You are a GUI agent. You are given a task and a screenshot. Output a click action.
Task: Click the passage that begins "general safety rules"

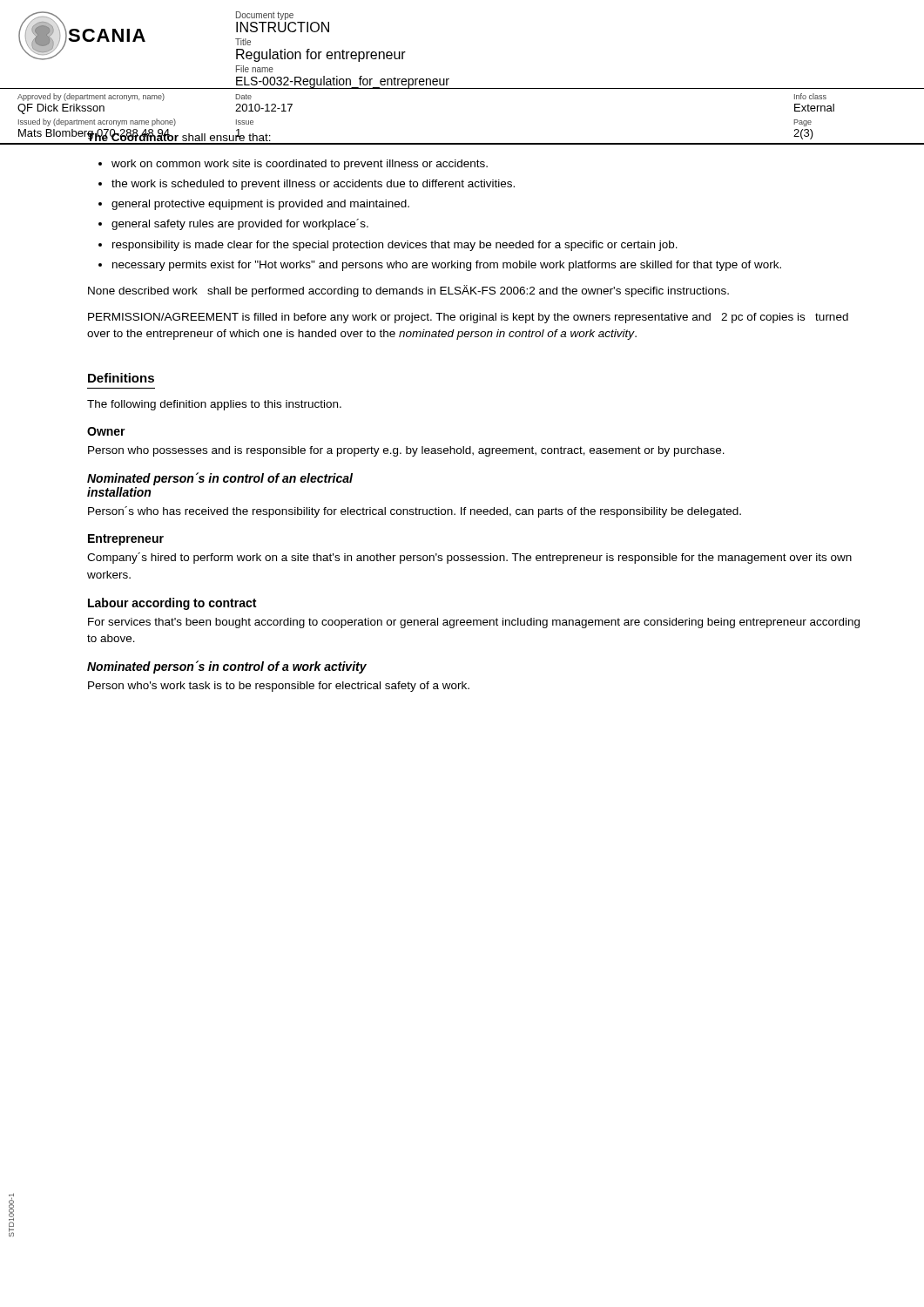click(x=240, y=224)
